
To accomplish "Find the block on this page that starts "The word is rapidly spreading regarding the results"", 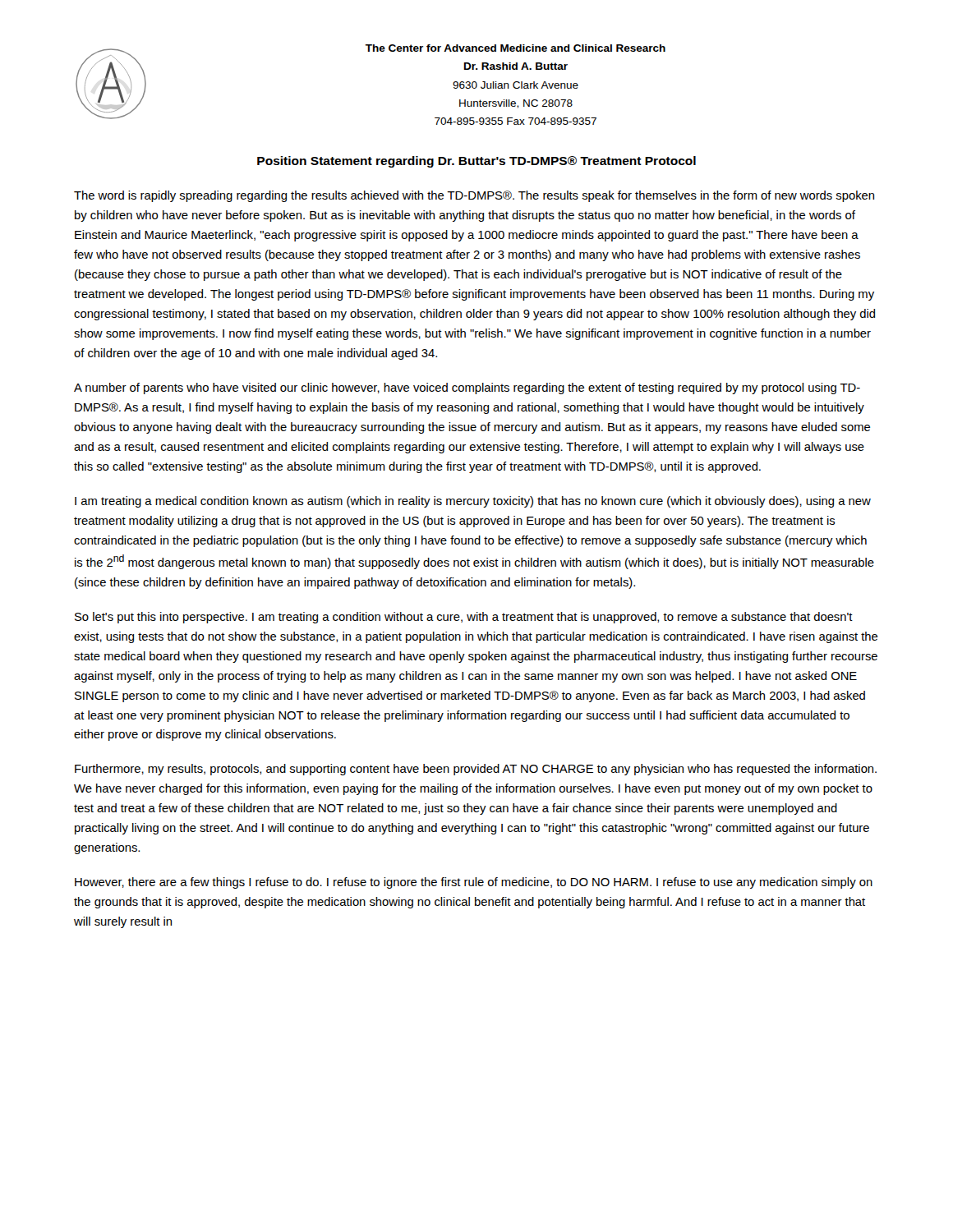I will [475, 275].
